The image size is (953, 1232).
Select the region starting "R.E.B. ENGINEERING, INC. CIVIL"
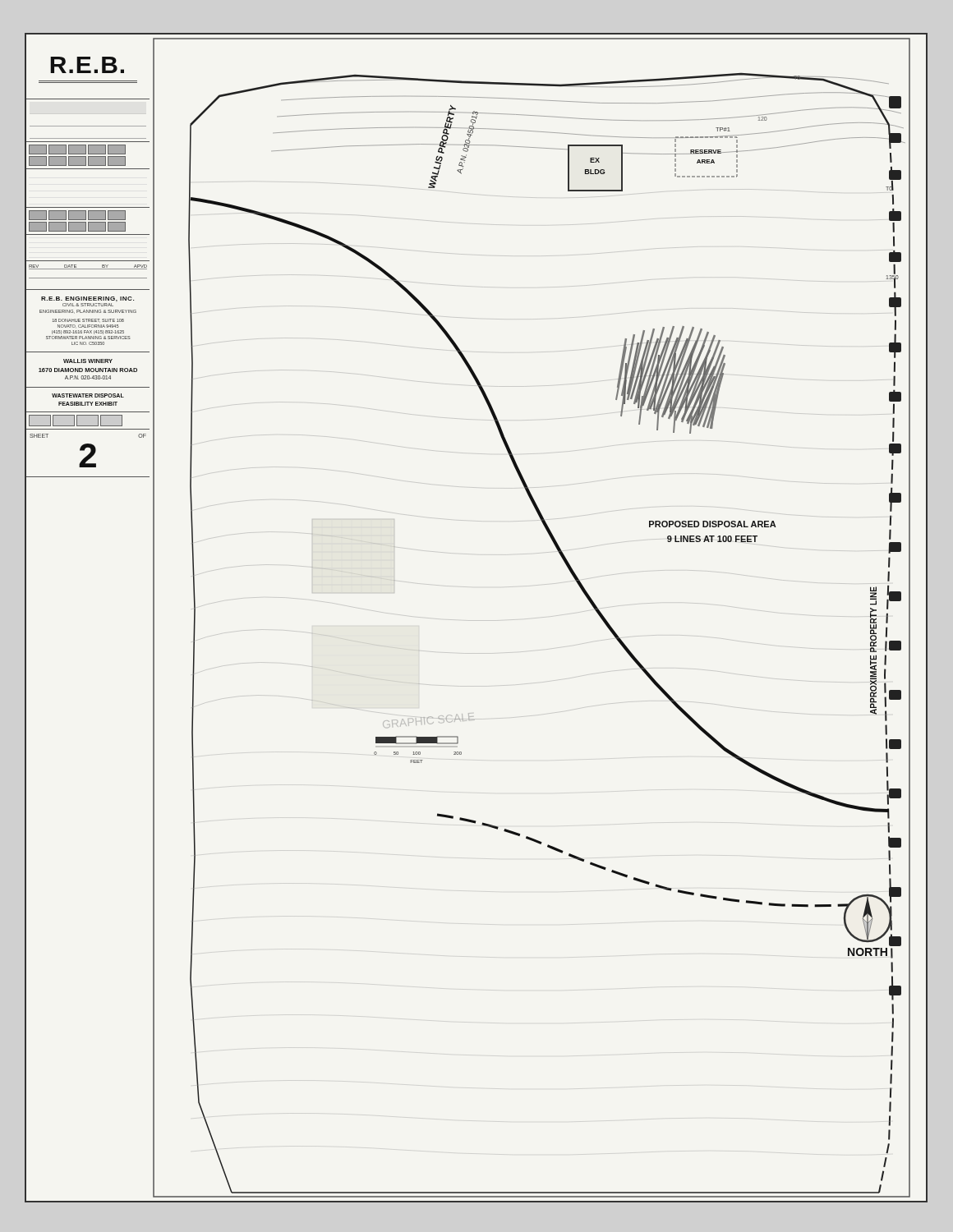pos(88,321)
